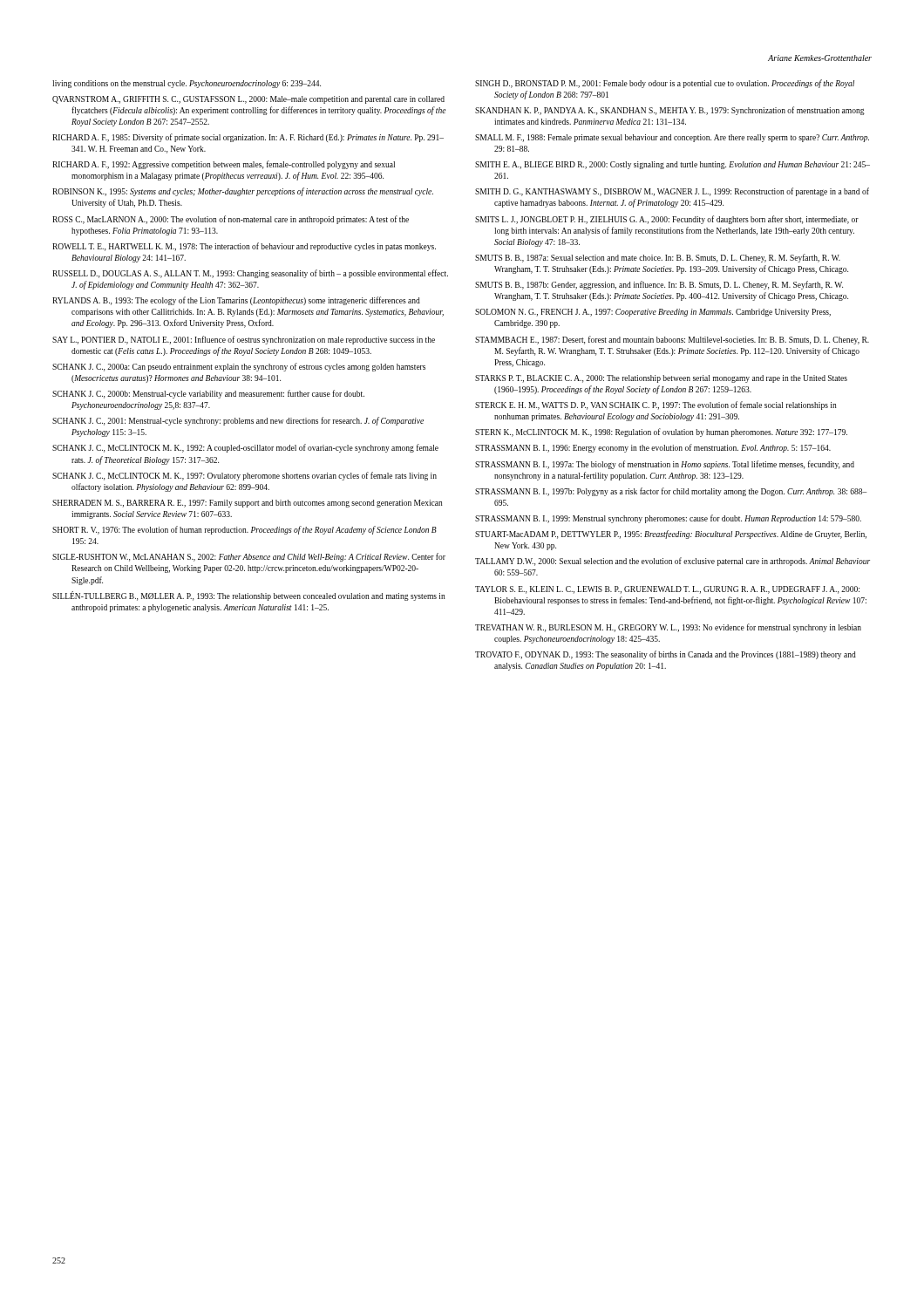This screenshot has width=924, height=1308.
Task: Select the text starting "ROWELL T. E., HARTWELL K. M., 1978: The"
Action: [x=244, y=252]
